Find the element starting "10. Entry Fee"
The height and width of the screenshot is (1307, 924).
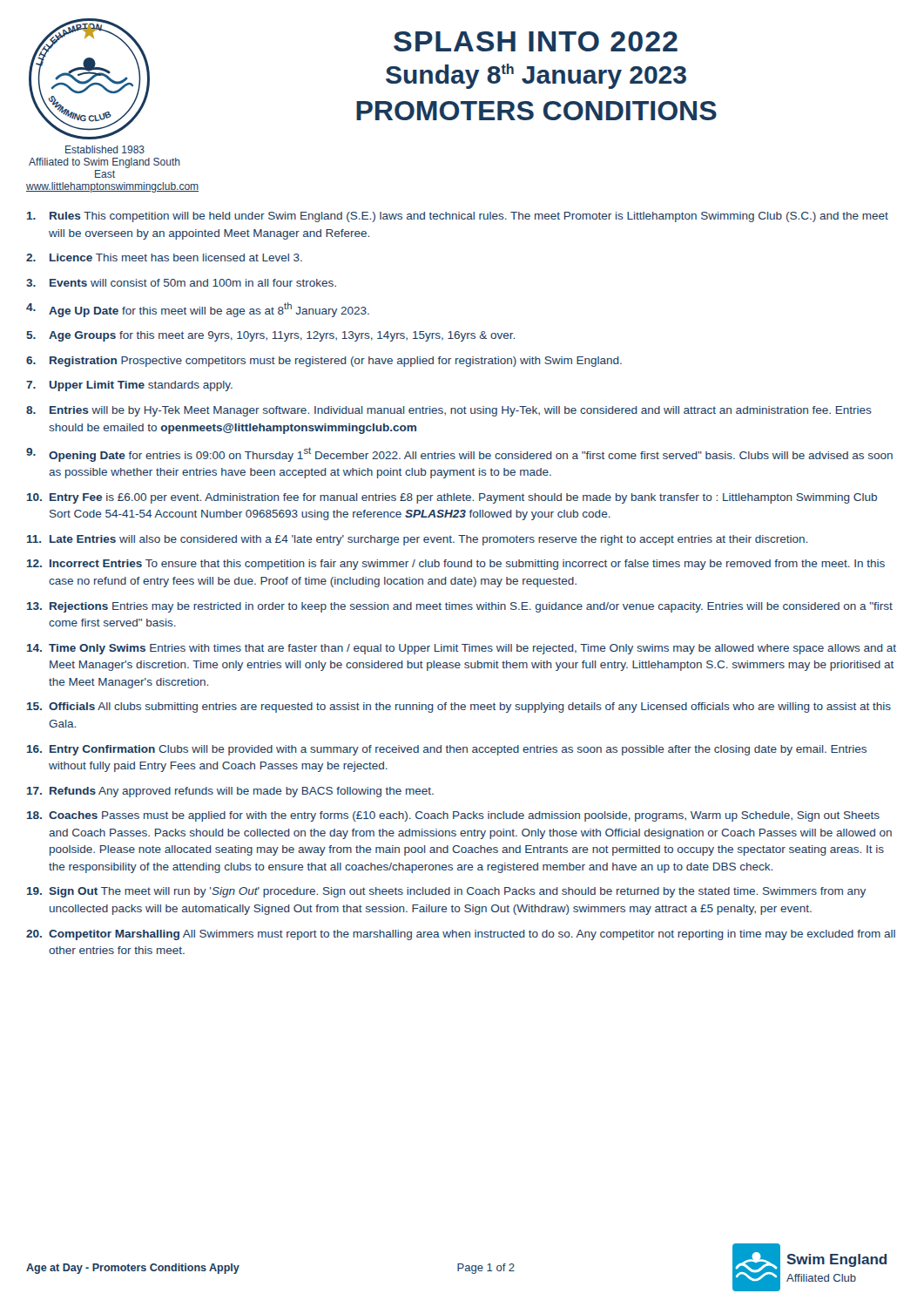click(x=462, y=506)
